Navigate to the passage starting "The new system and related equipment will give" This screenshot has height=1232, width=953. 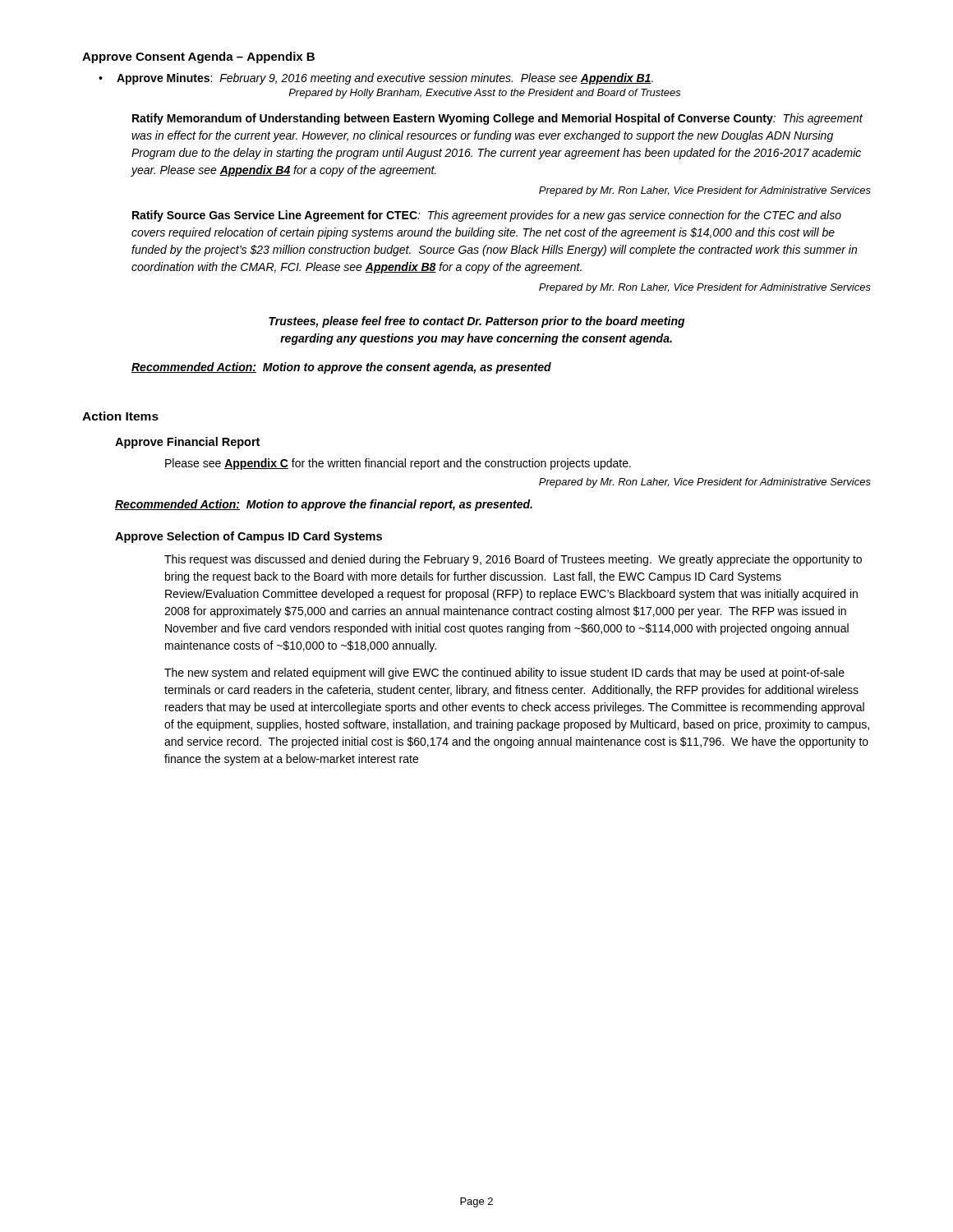click(517, 716)
